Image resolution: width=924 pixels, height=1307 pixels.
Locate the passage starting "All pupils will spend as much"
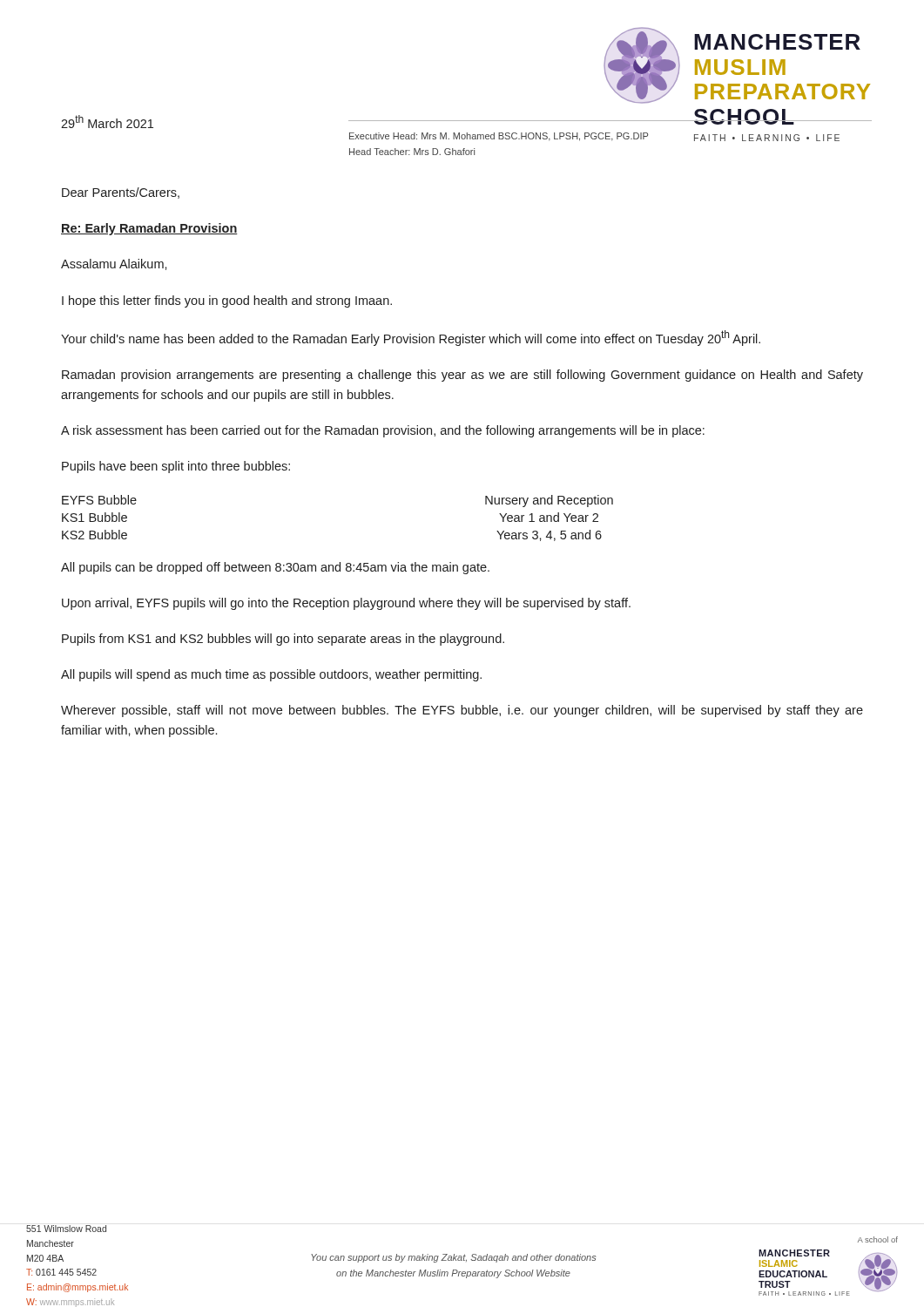[272, 674]
